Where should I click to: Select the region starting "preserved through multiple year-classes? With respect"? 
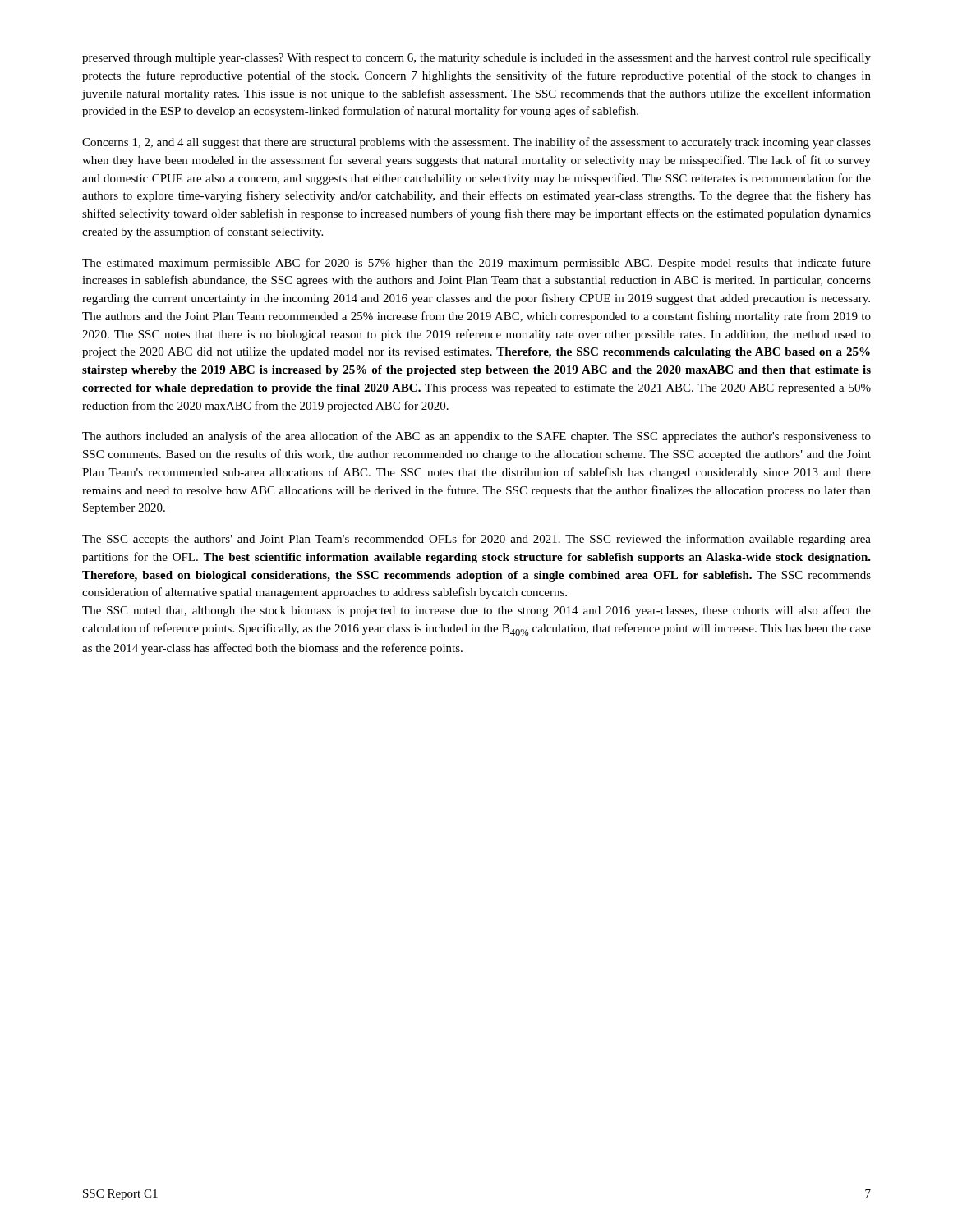476,84
